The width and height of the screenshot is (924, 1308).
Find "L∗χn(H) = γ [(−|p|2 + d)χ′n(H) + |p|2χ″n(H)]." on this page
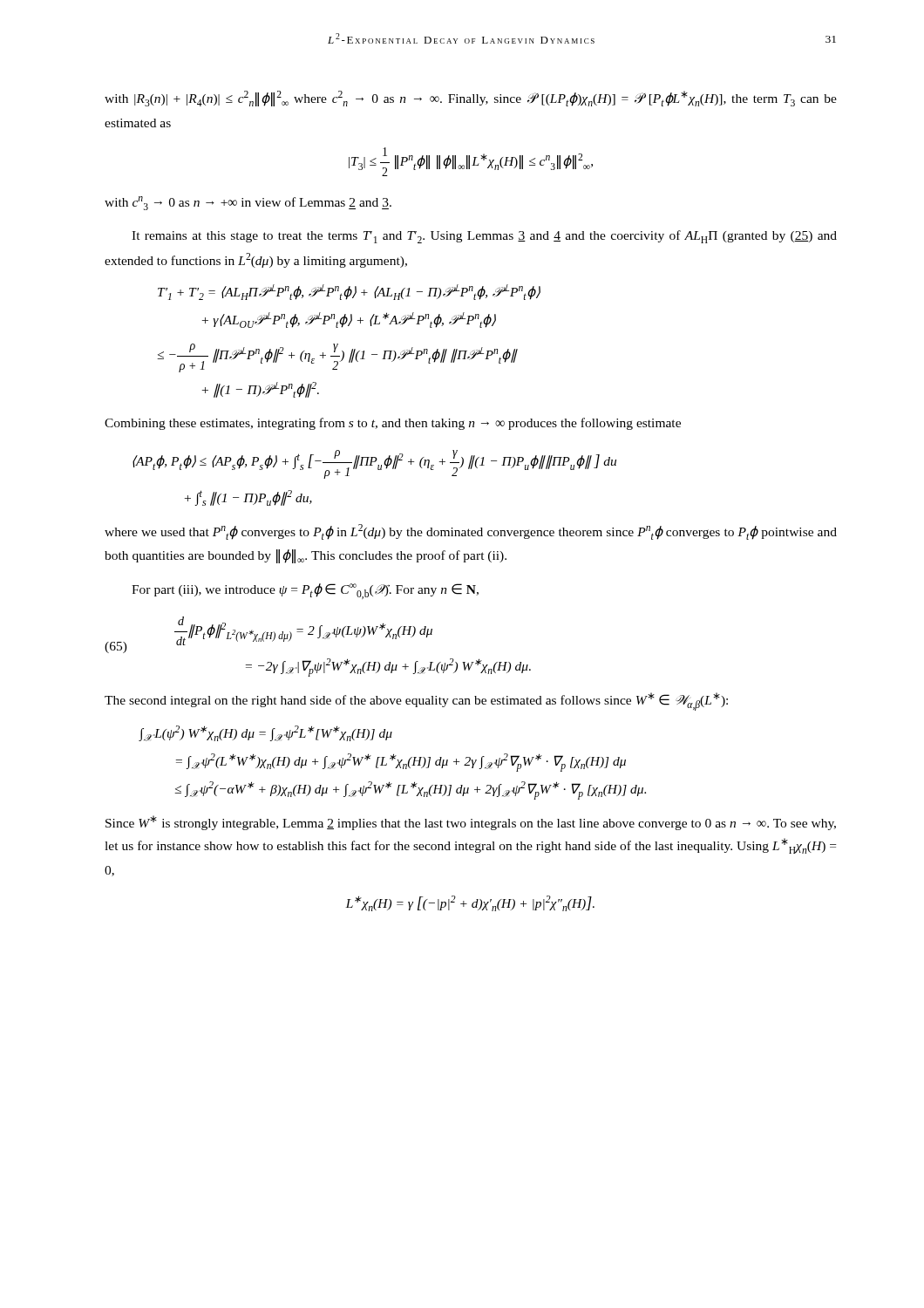[471, 904]
